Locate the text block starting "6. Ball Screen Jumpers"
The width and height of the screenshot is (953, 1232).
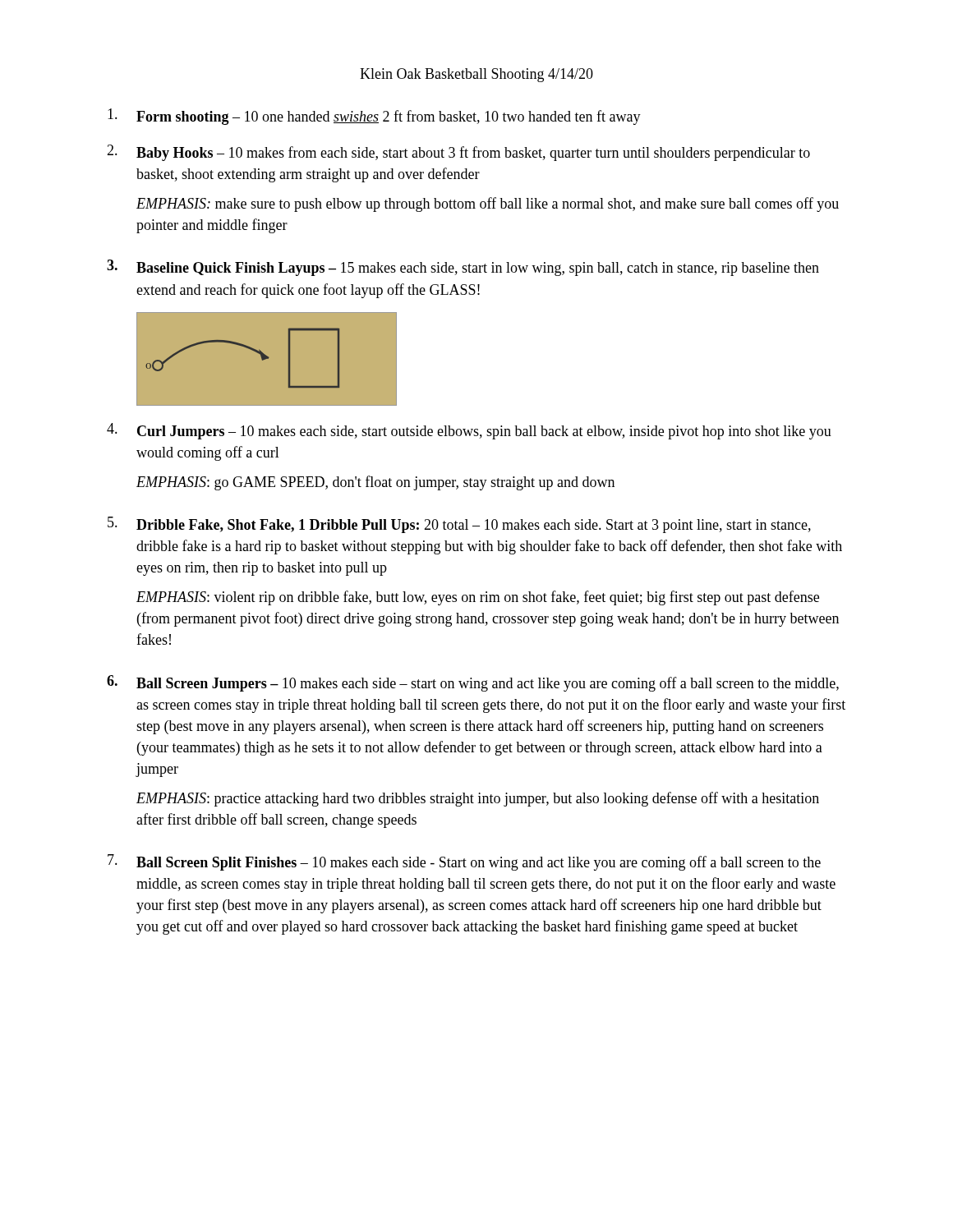[476, 759]
